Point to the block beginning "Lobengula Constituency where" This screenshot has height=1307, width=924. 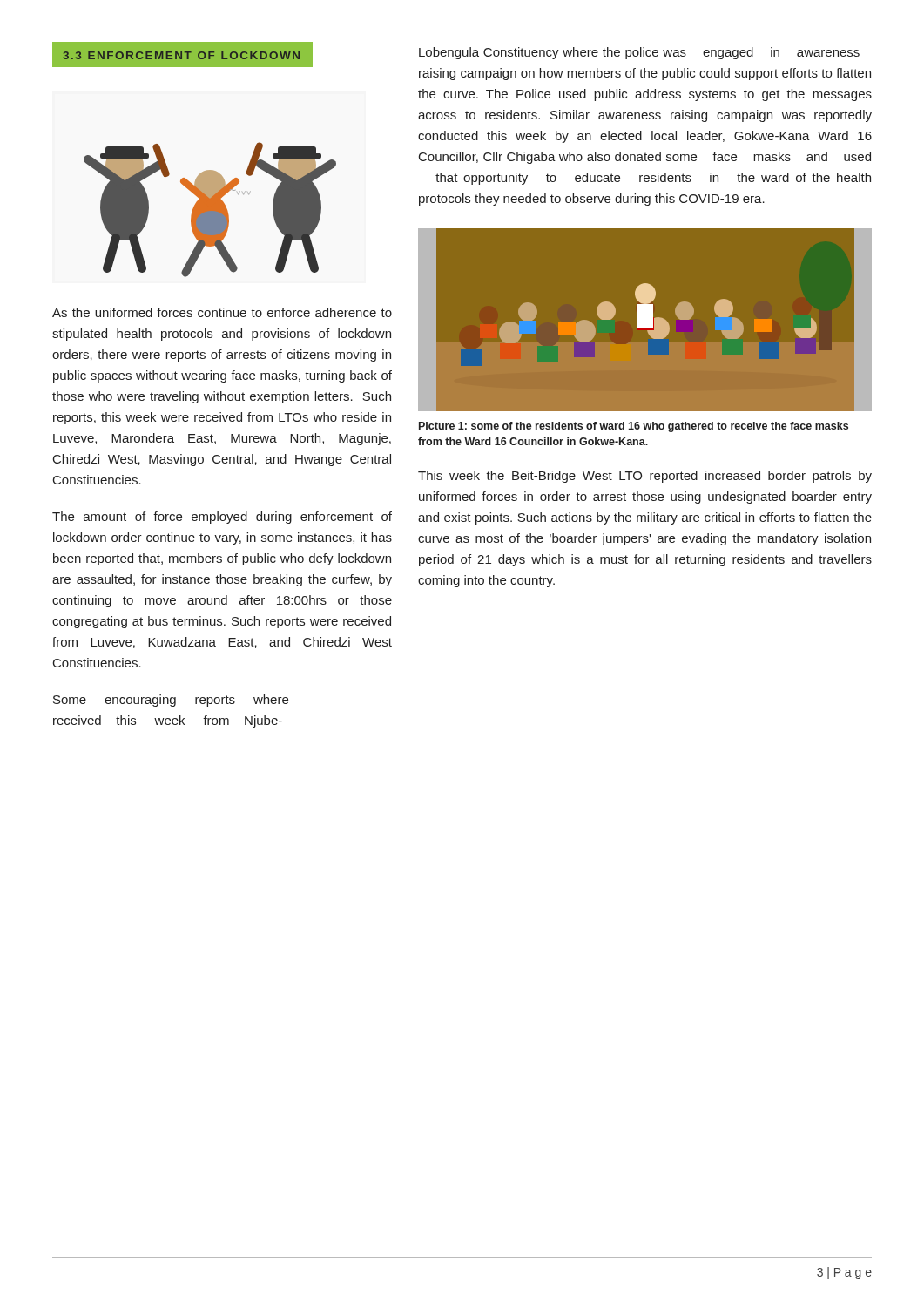[645, 125]
